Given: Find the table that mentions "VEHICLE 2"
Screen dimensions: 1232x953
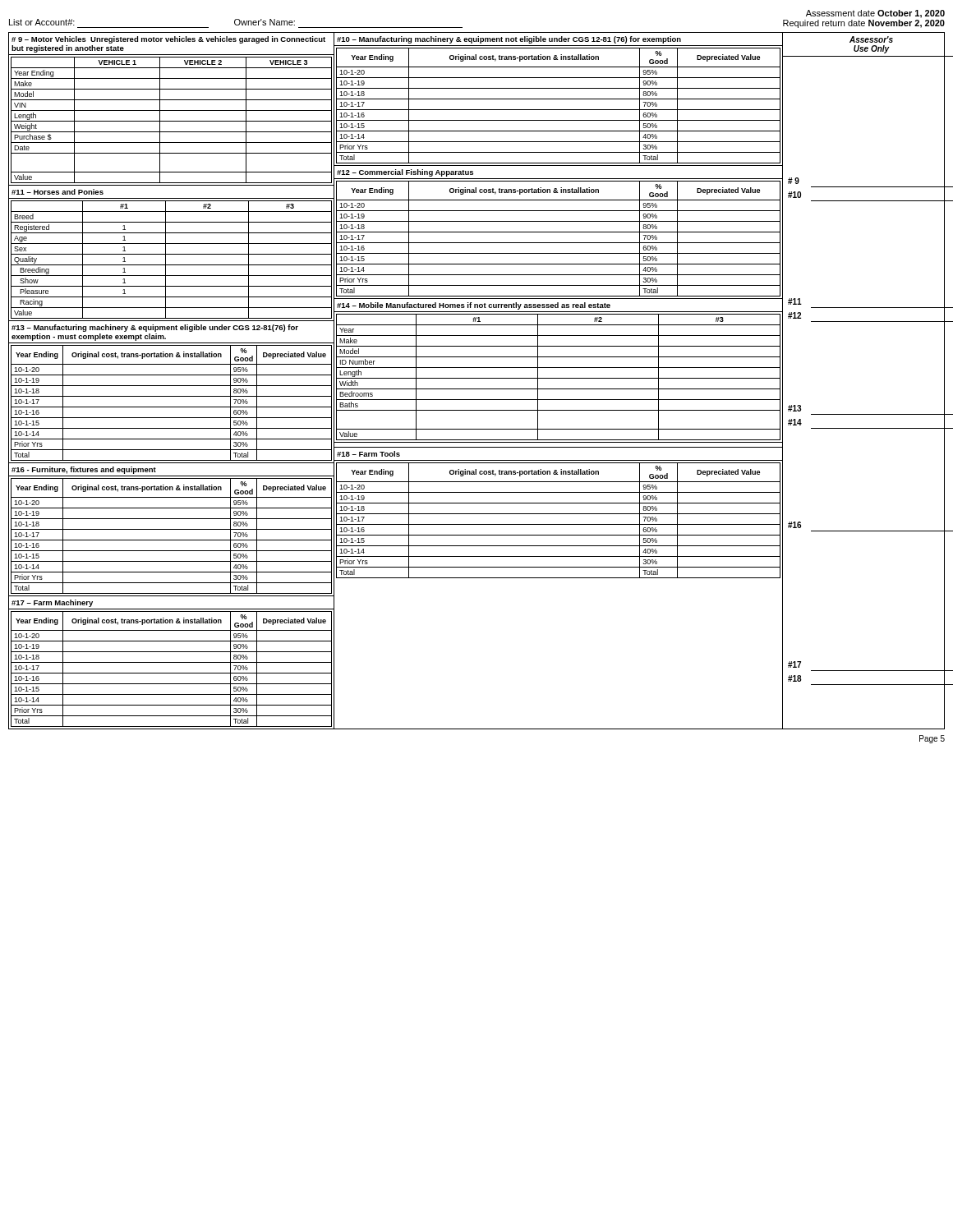Looking at the screenshot, I should point(171,120).
